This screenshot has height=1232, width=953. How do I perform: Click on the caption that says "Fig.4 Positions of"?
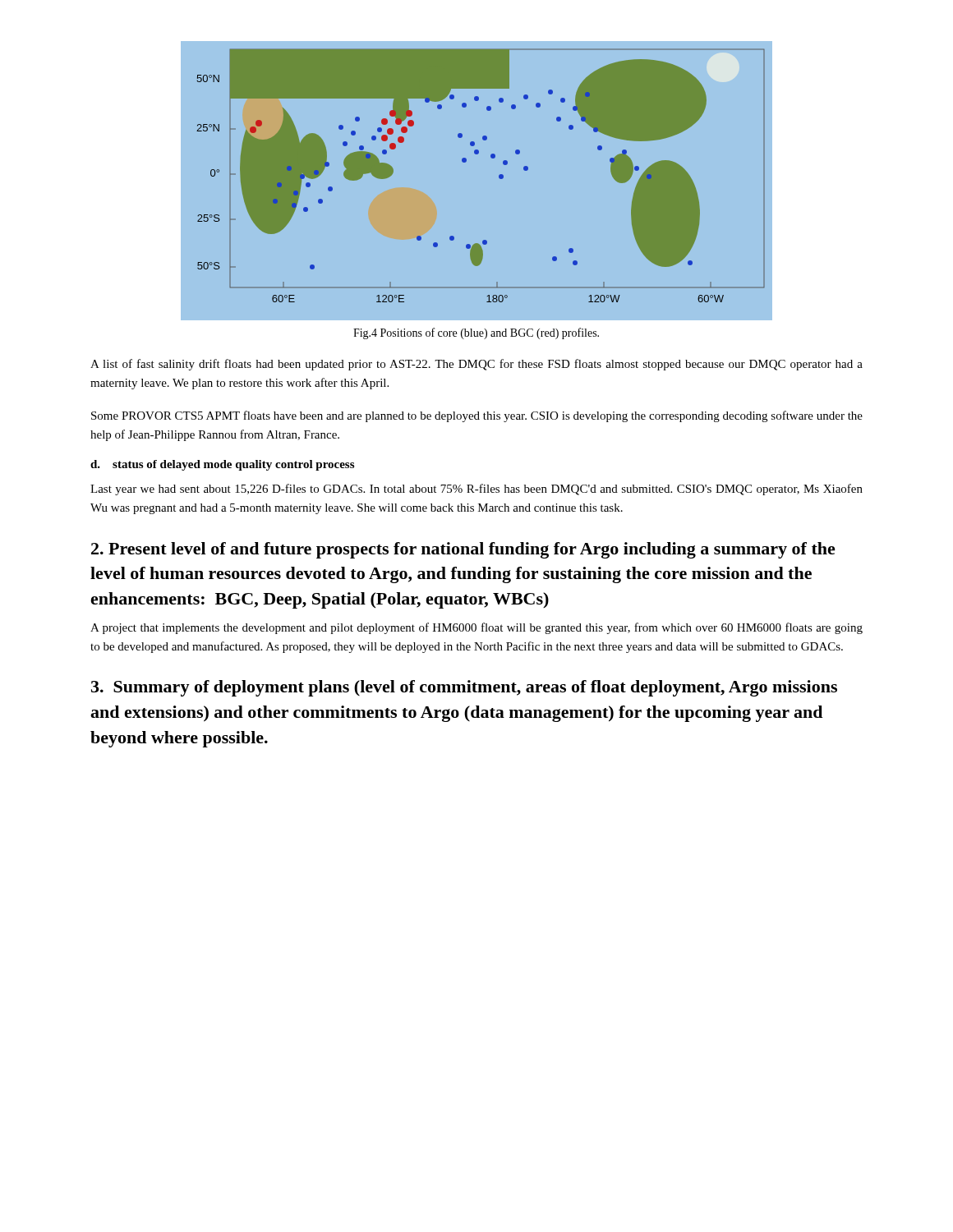(x=476, y=333)
